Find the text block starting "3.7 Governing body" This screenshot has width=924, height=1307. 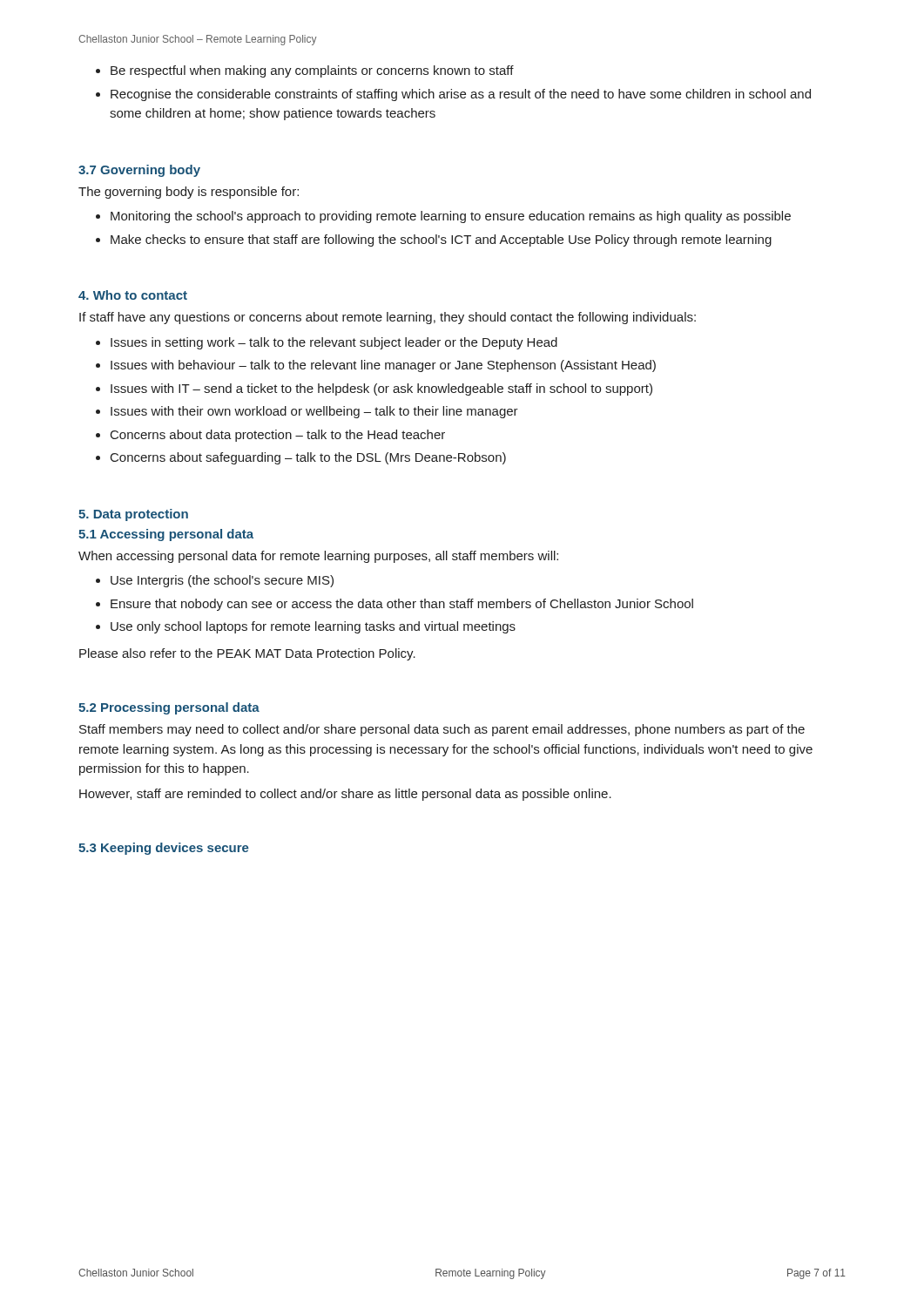pos(139,169)
